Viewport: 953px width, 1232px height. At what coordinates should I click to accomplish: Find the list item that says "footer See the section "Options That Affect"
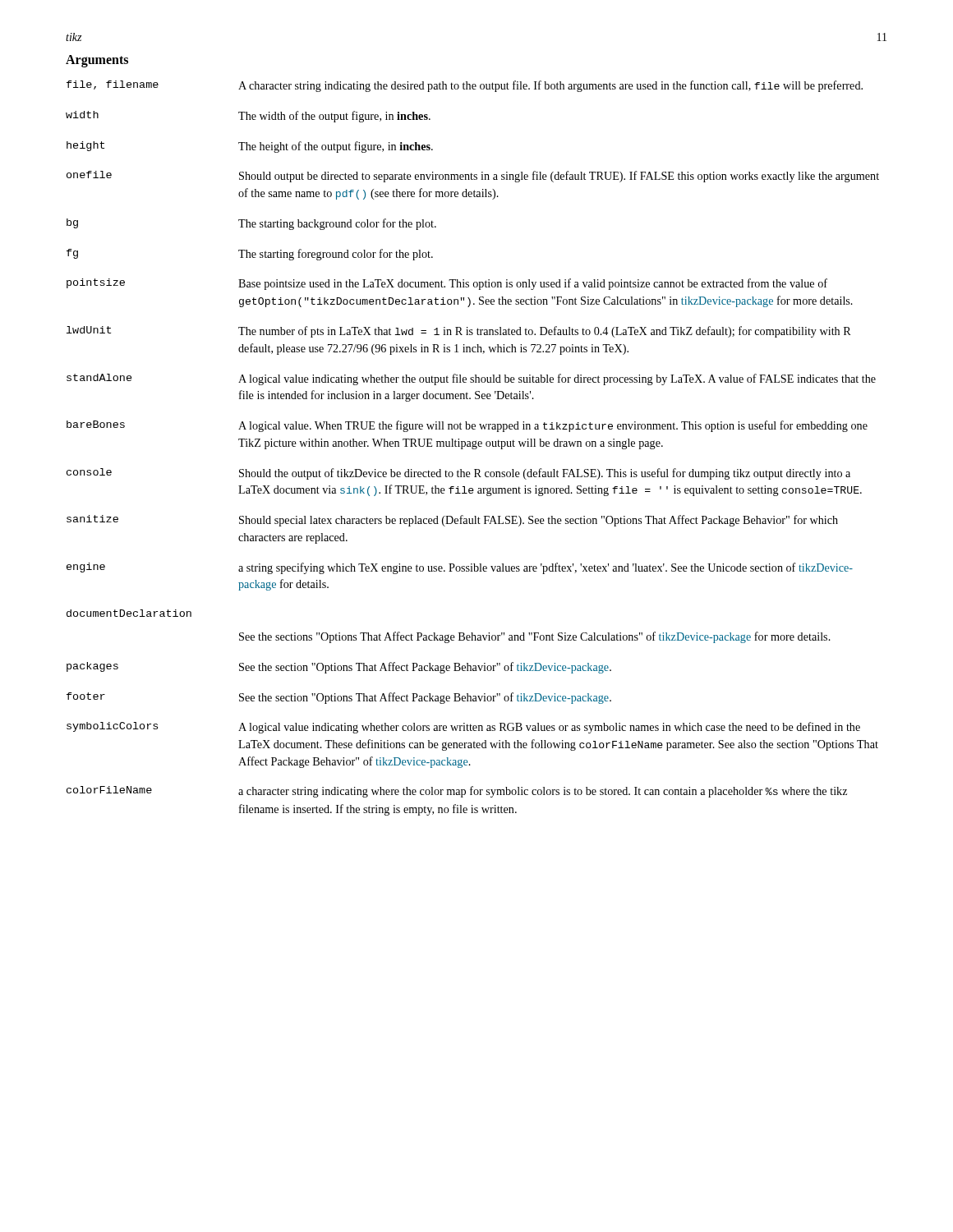(476, 697)
